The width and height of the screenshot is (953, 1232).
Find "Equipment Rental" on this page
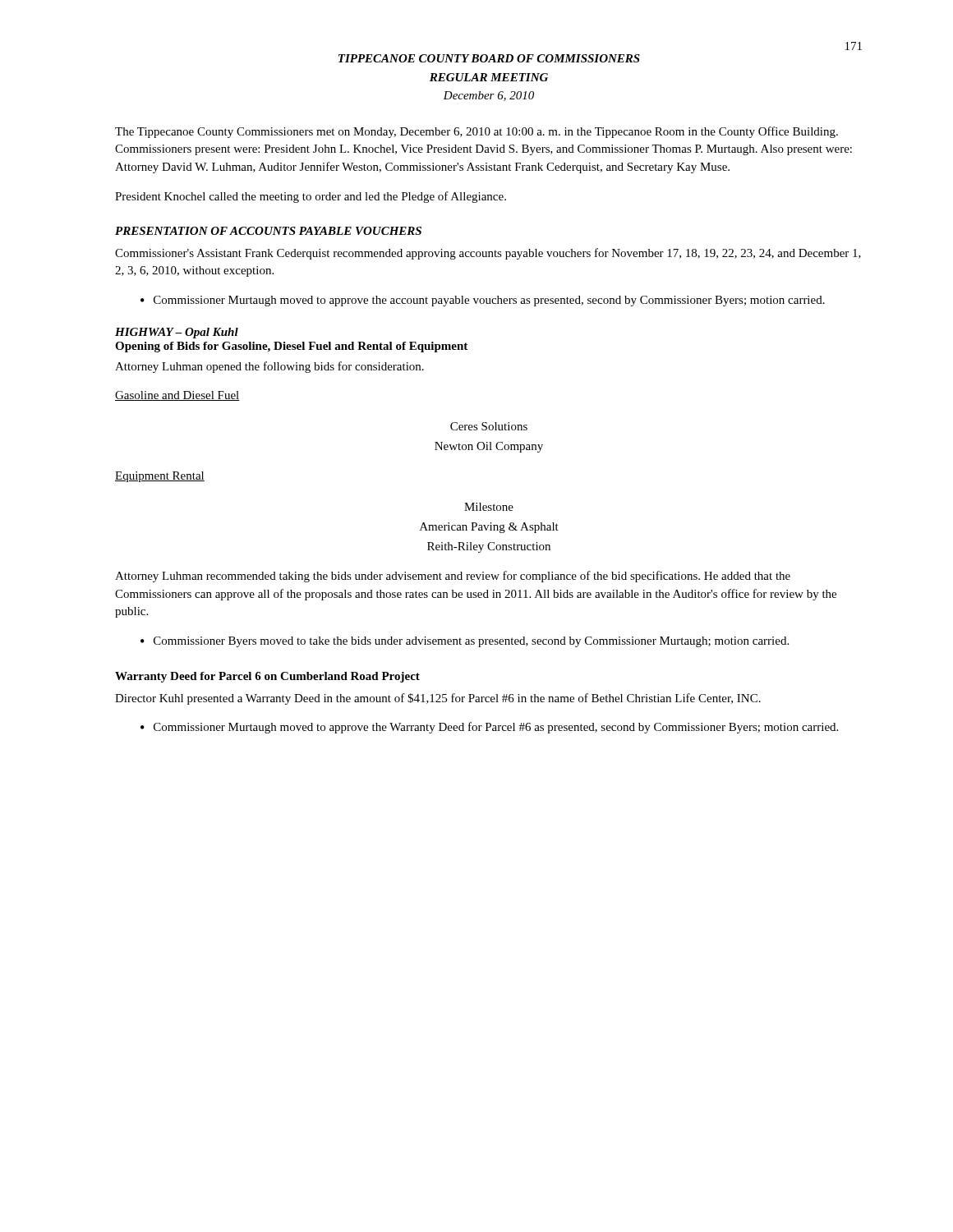[x=160, y=476]
